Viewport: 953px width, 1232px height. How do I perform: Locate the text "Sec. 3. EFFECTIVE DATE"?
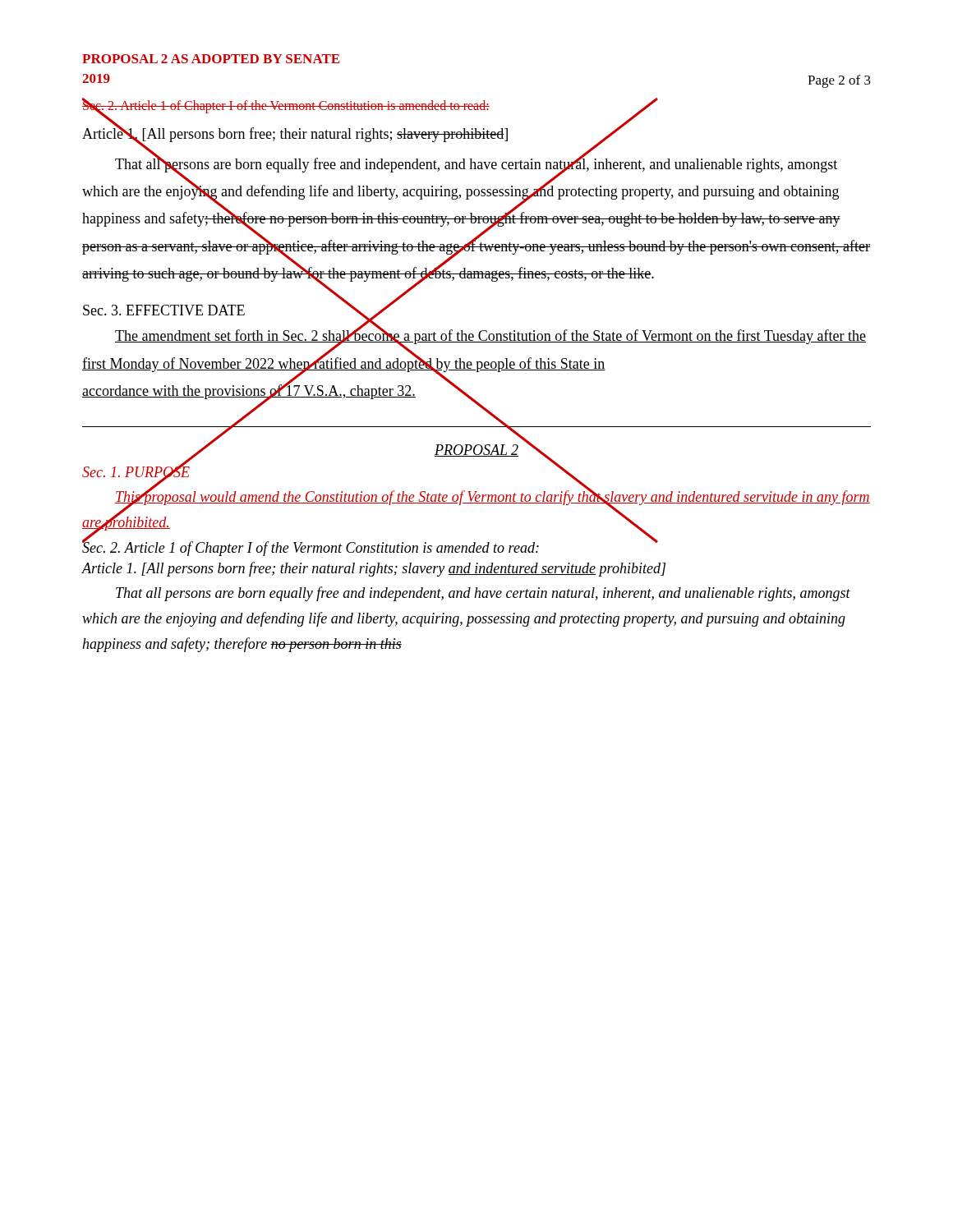point(164,311)
